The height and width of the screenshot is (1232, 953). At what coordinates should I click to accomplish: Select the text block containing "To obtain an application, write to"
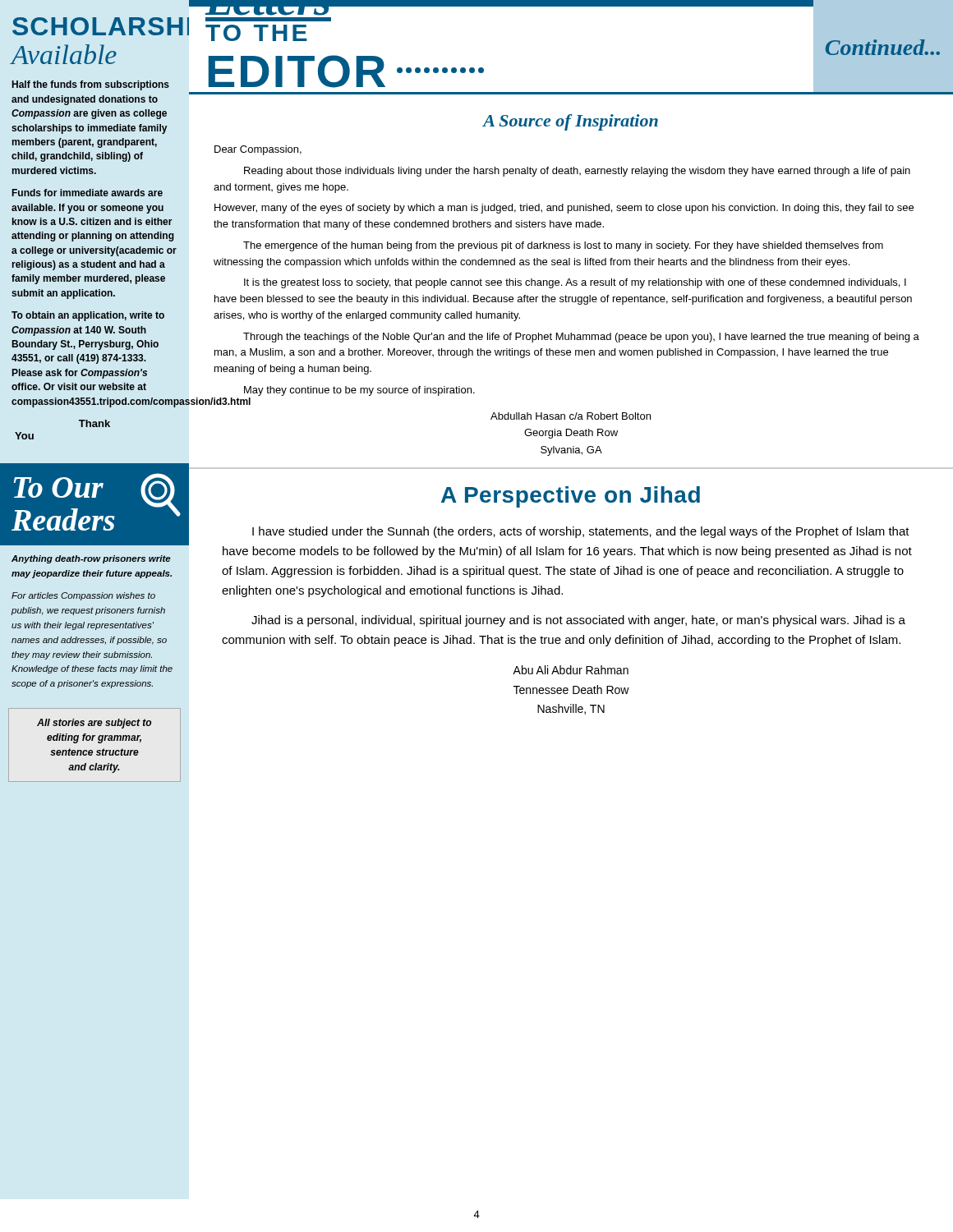pos(94,358)
